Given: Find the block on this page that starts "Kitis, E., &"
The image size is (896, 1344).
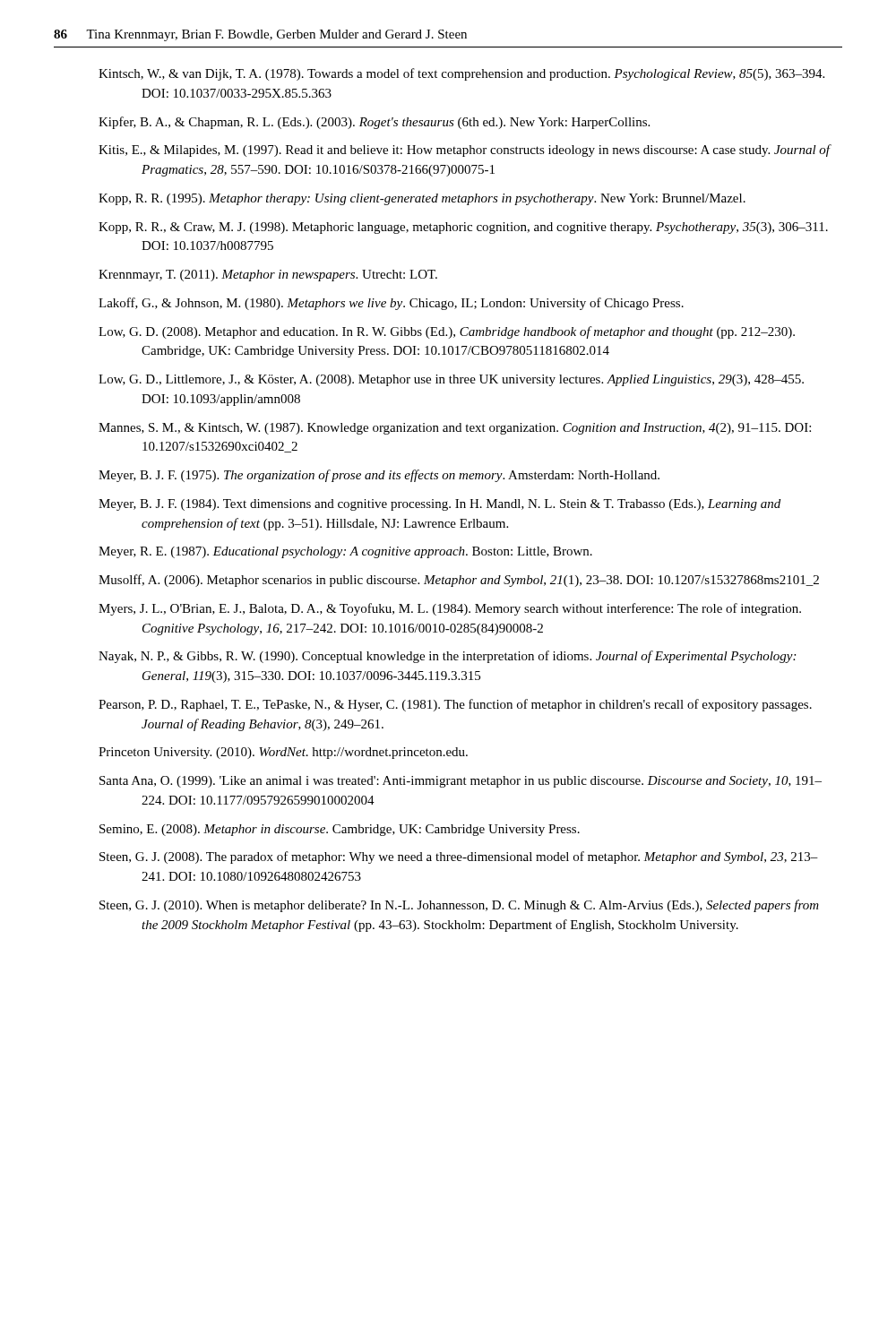Looking at the screenshot, I should pos(464,160).
